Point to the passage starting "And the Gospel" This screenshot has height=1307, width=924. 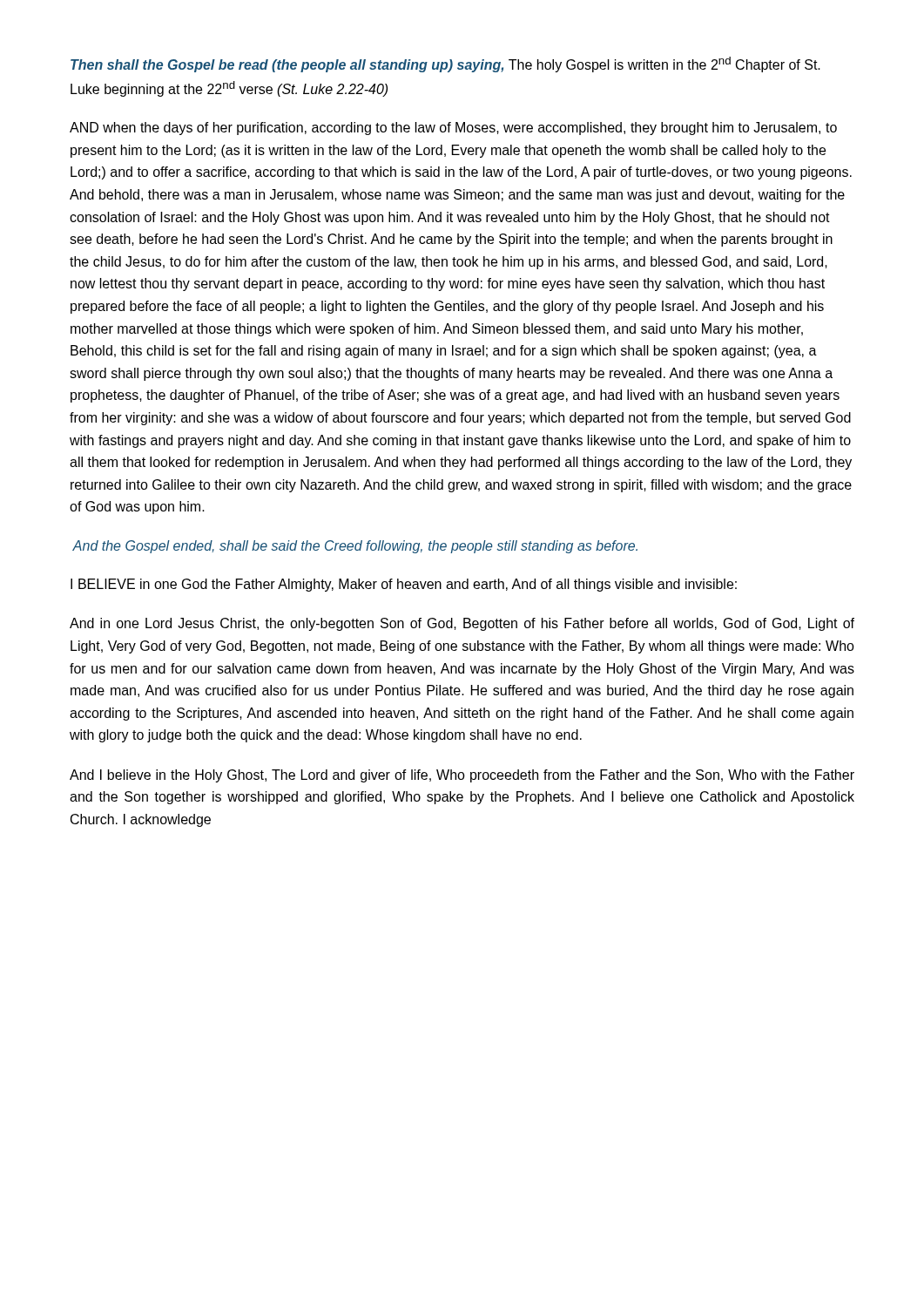[x=354, y=546]
